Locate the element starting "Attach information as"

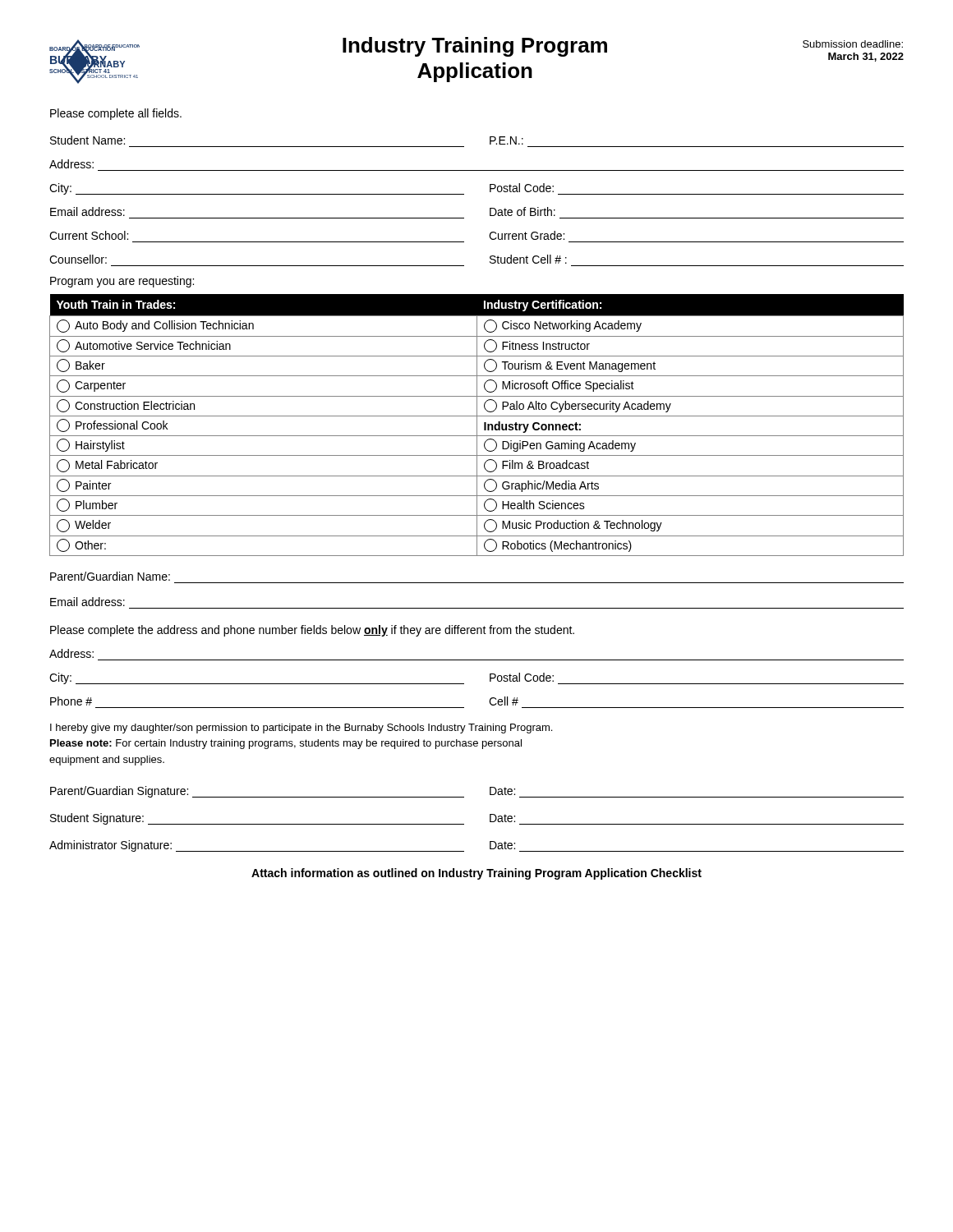(476, 873)
